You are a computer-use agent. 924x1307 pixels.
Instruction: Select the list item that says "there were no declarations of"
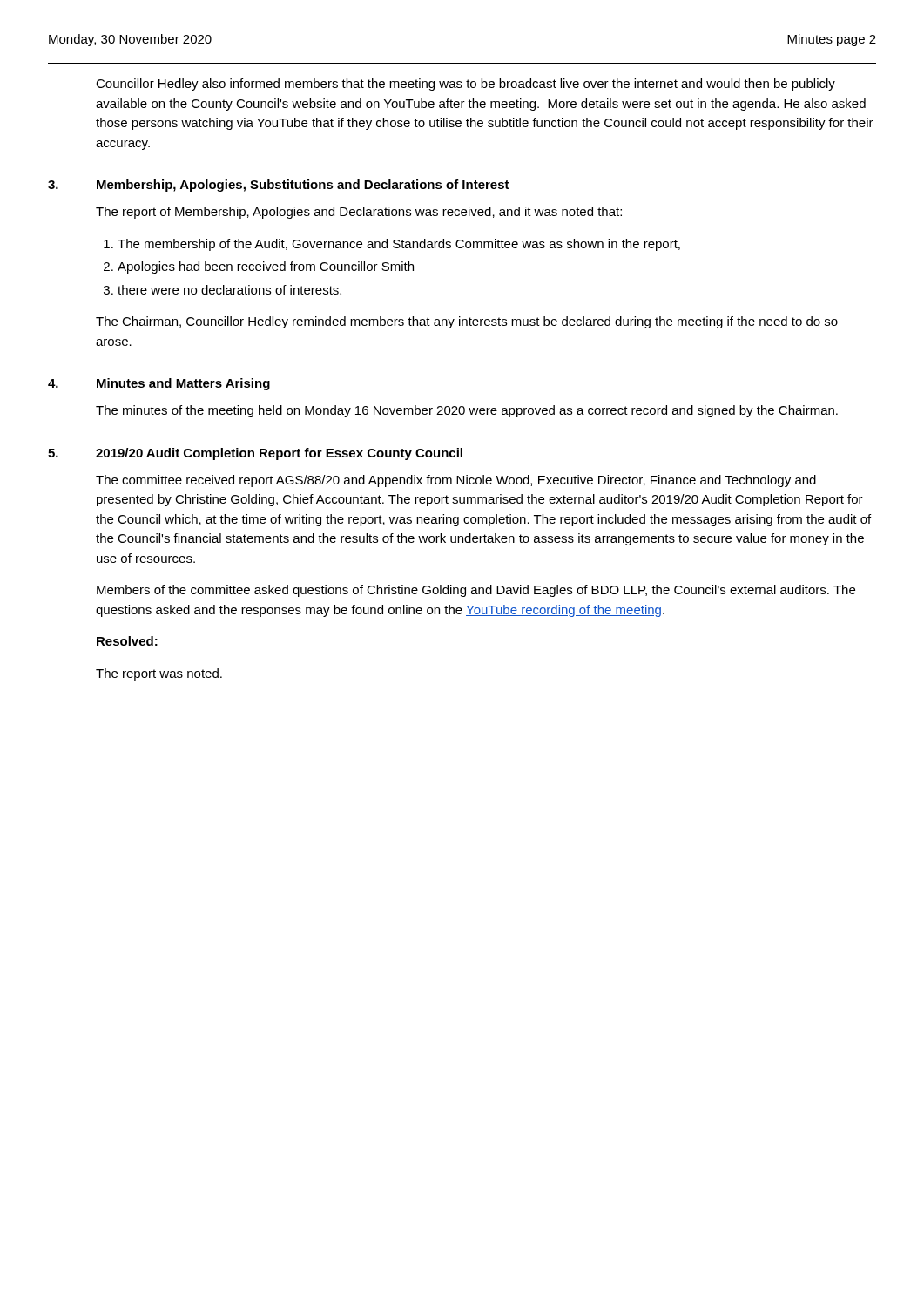tap(230, 289)
